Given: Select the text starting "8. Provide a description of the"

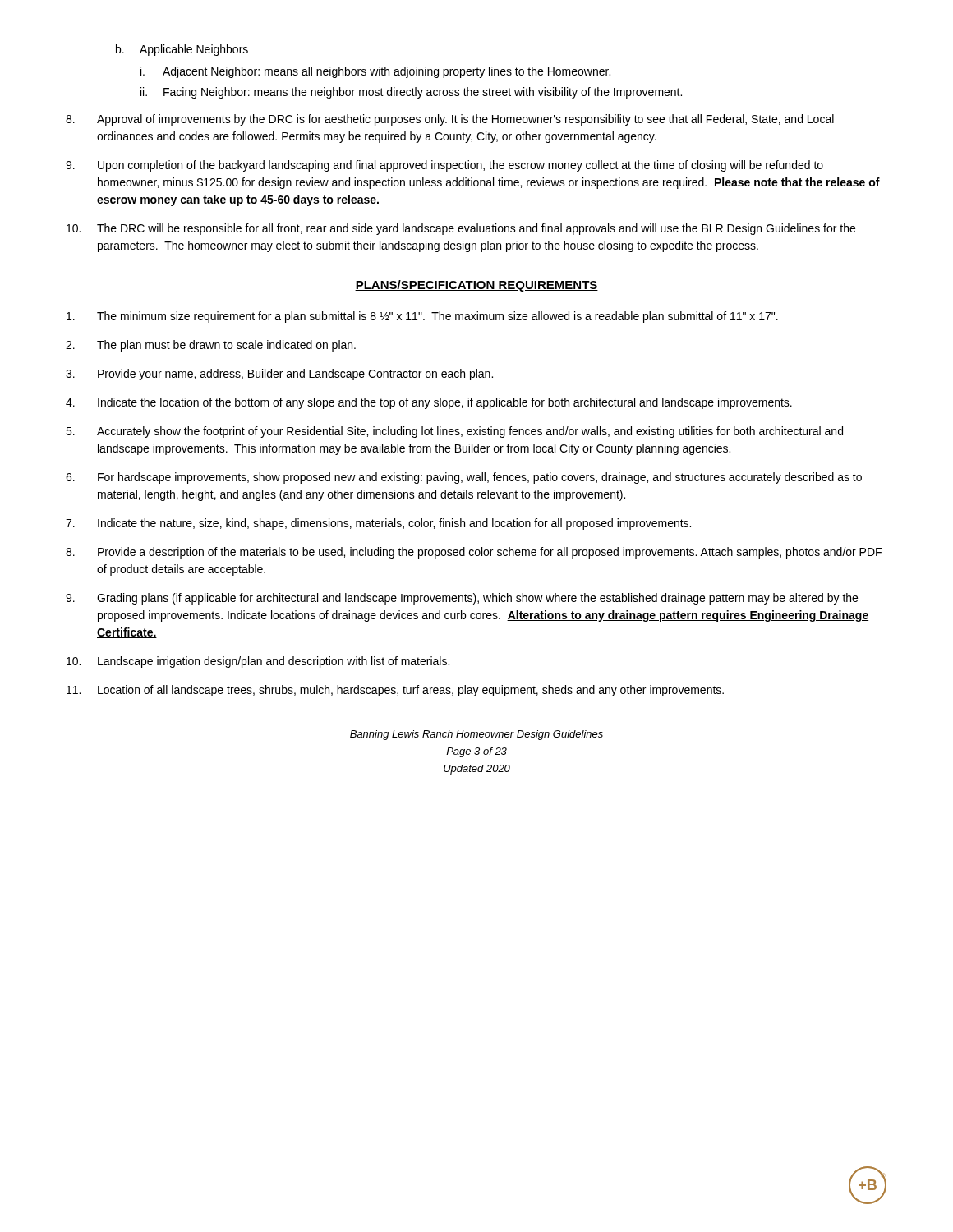Looking at the screenshot, I should (x=476, y=561).
